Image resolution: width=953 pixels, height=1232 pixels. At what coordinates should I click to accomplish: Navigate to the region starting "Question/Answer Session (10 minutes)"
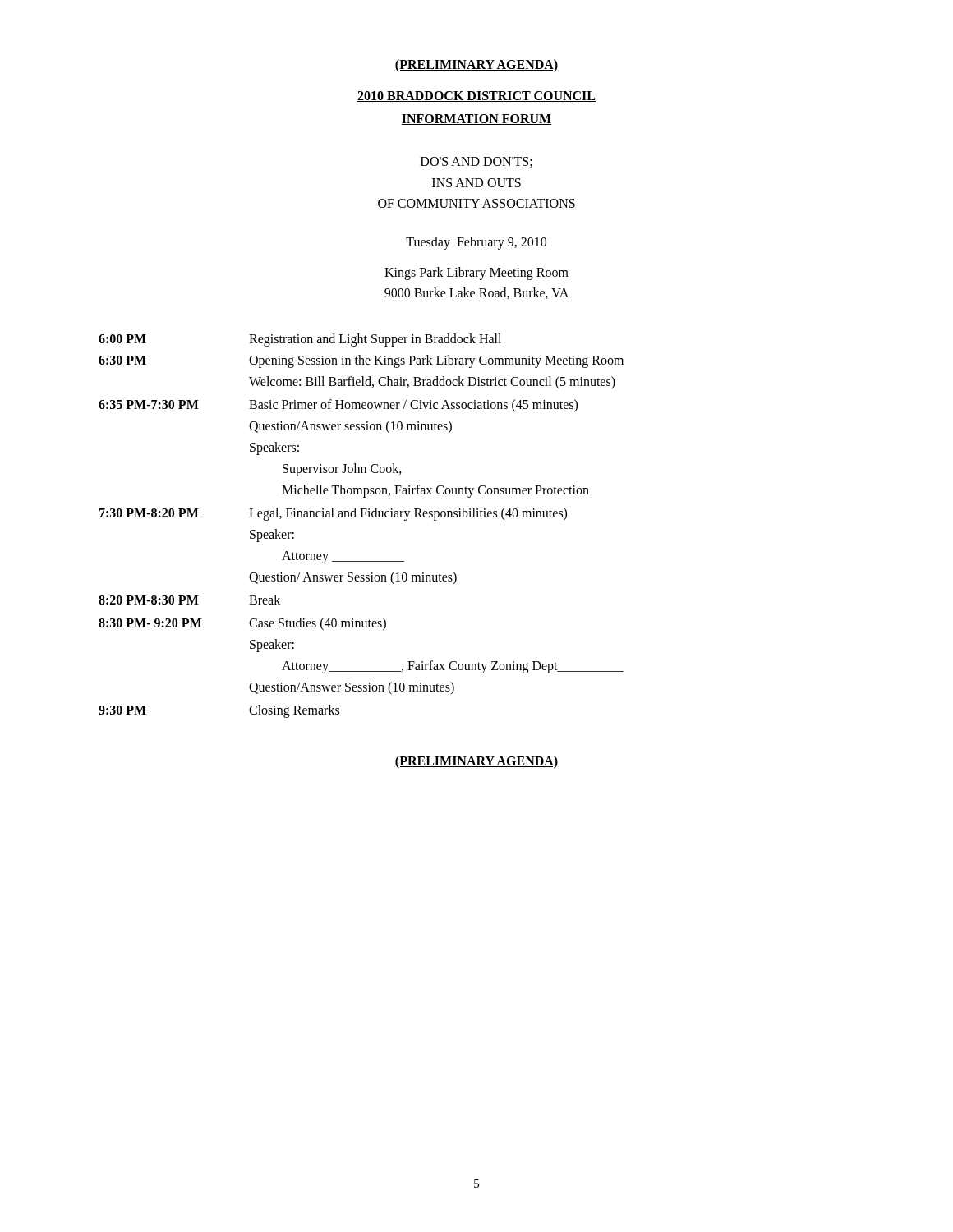(x=352, y=687)
